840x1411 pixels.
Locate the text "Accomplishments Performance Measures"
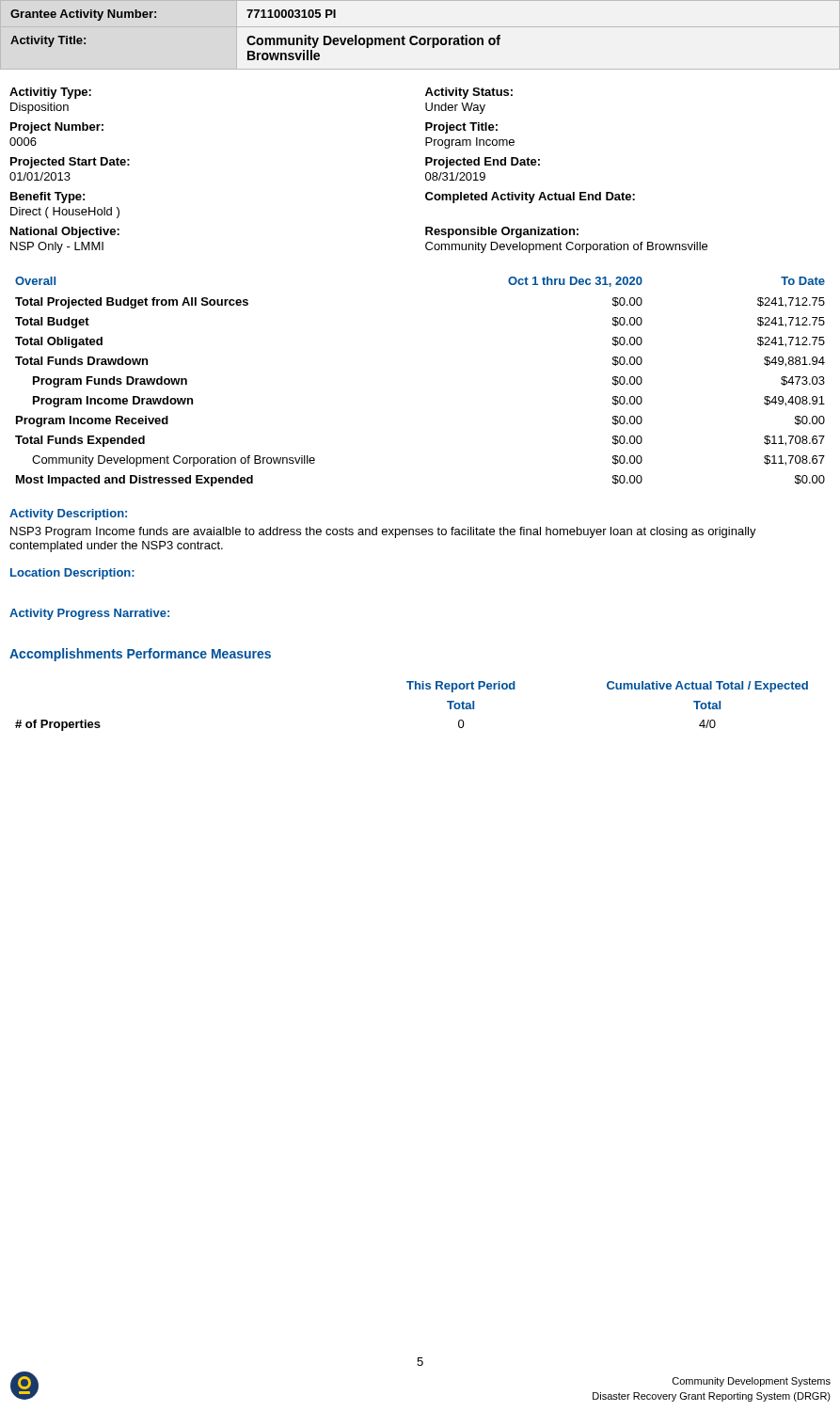140,654
